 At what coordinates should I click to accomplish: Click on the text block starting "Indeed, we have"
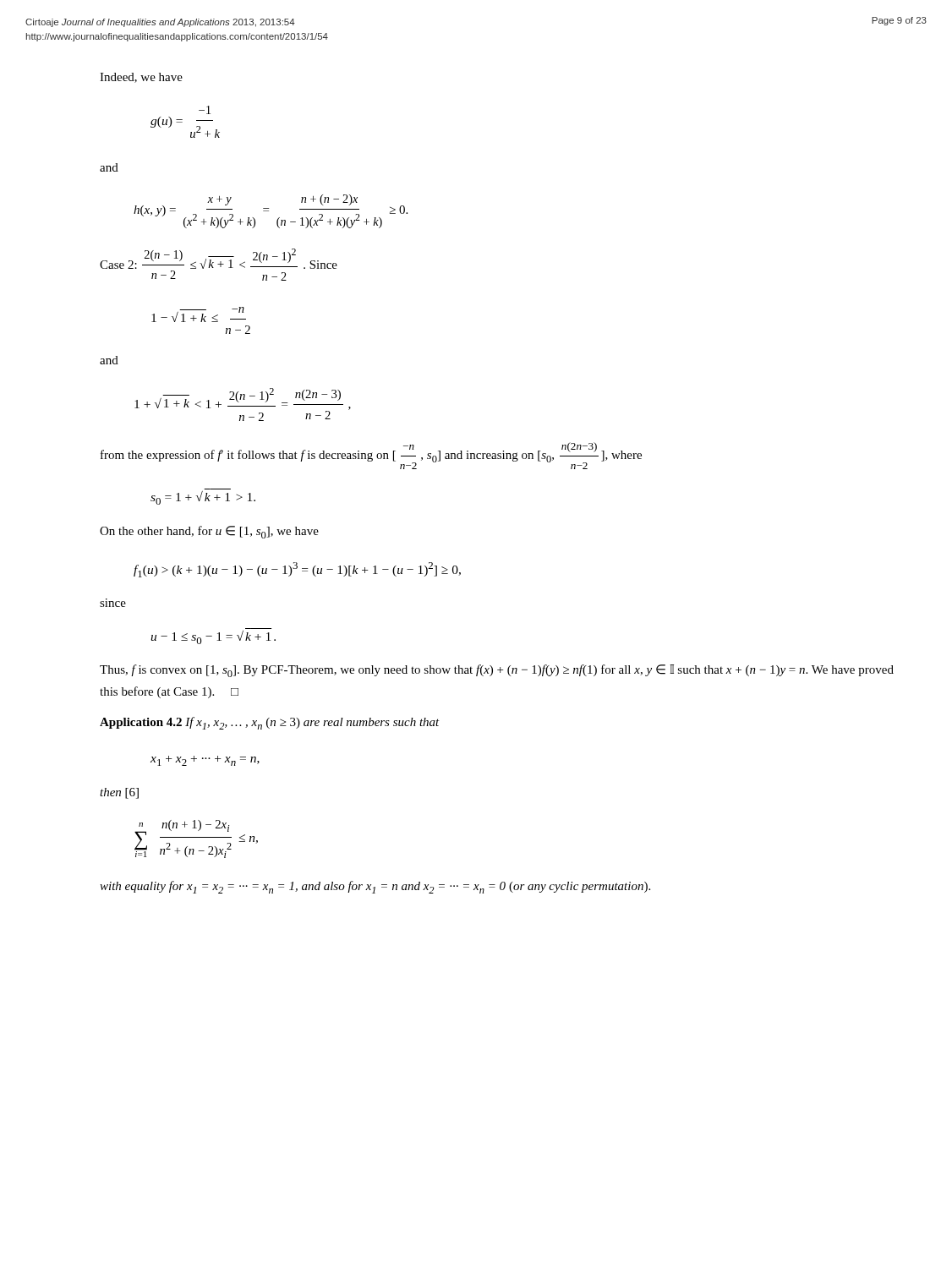[x=141, y=77]
